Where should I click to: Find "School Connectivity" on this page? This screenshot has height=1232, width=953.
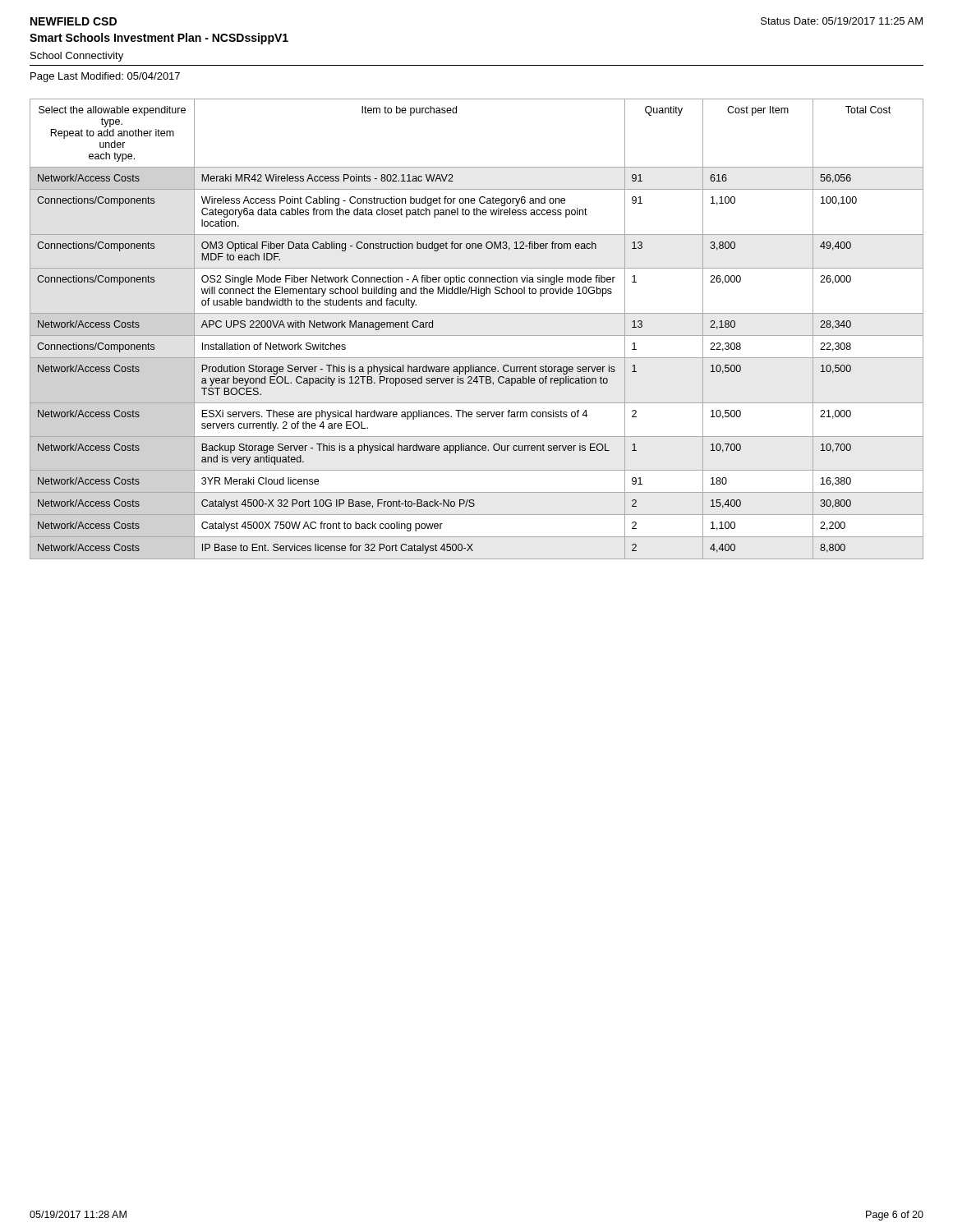pyautogui.click(x=76, y=55)
